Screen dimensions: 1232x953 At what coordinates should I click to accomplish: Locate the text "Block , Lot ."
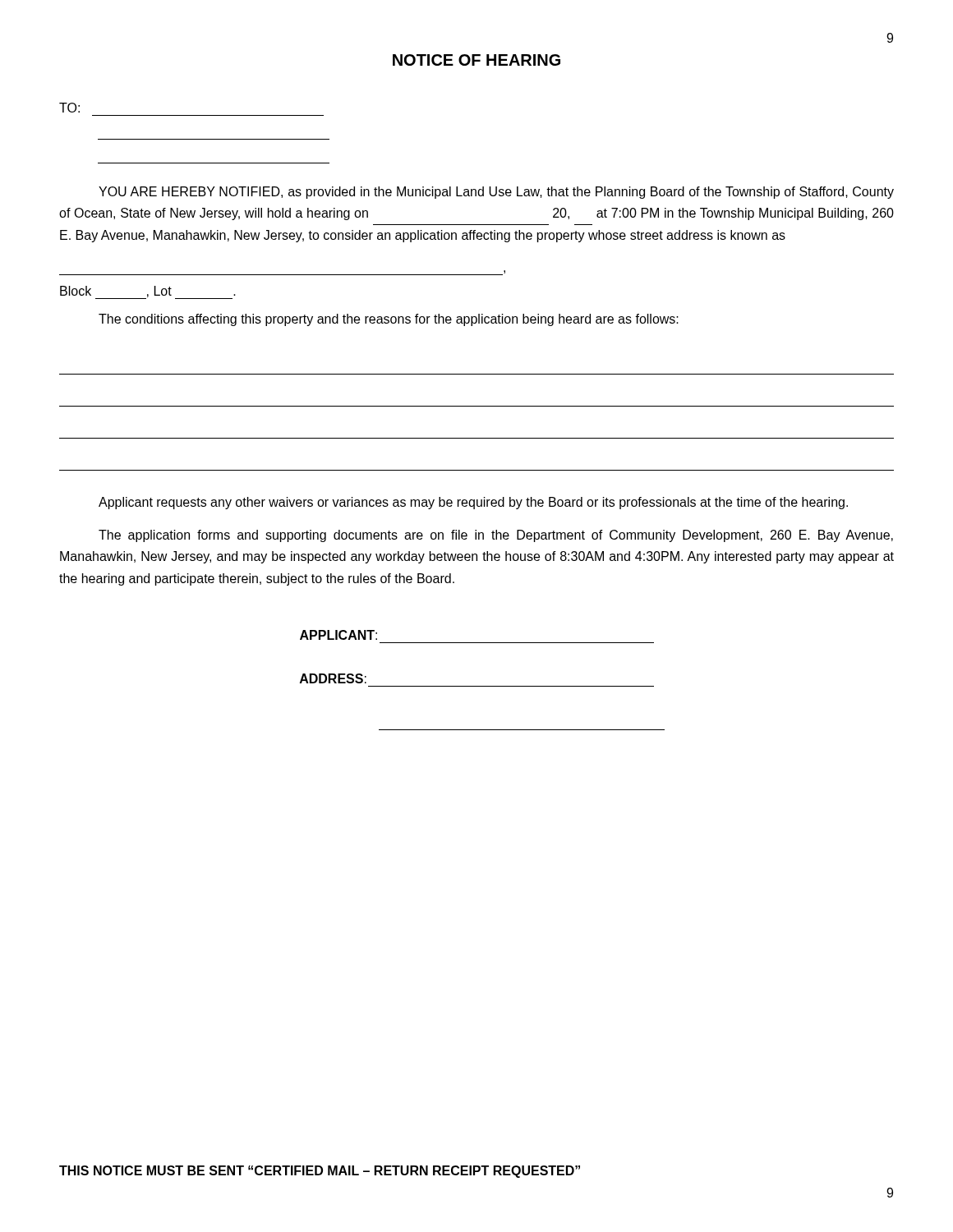click(x=148, y=291)
